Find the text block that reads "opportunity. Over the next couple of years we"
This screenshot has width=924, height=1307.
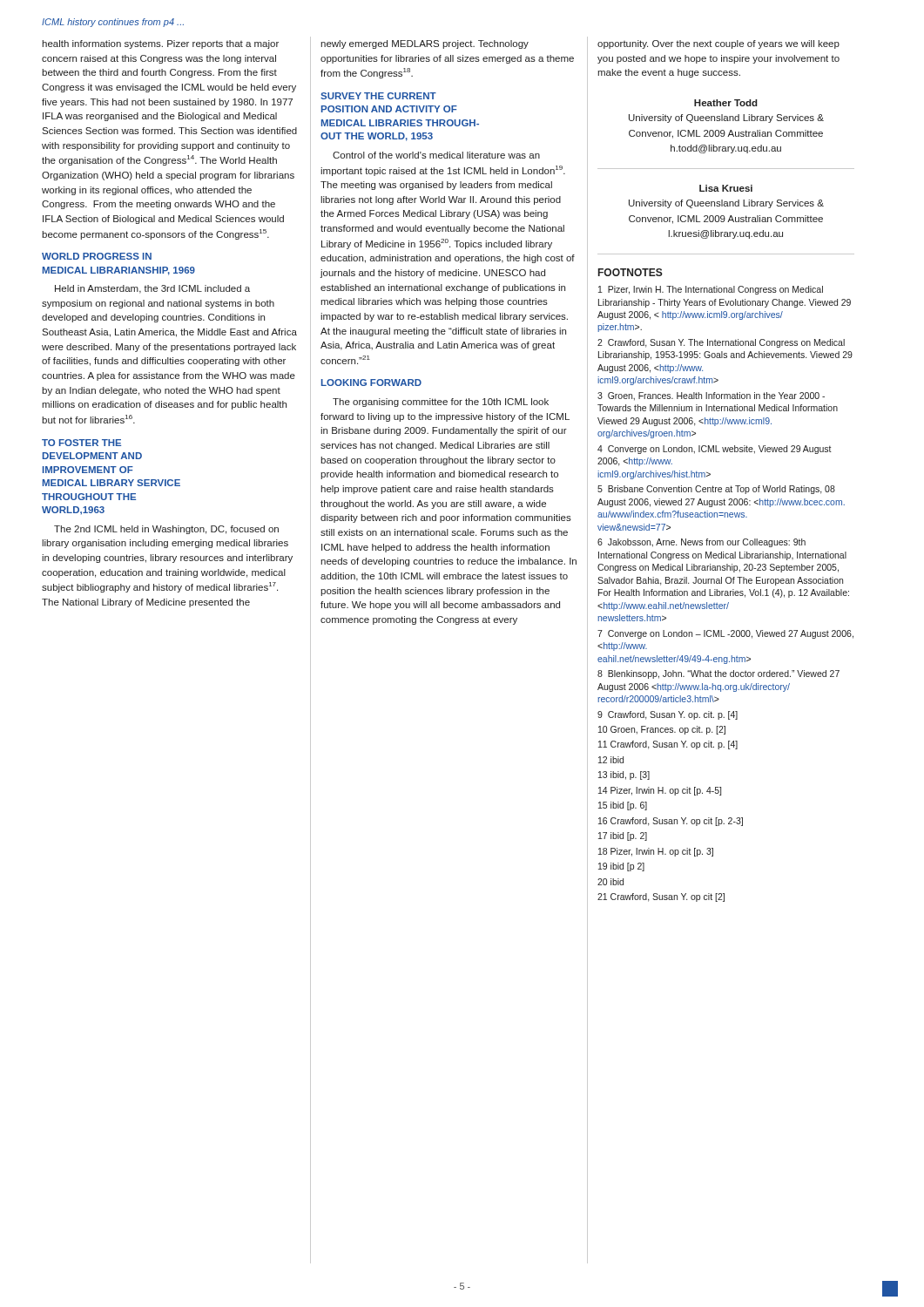click(726, 58)
